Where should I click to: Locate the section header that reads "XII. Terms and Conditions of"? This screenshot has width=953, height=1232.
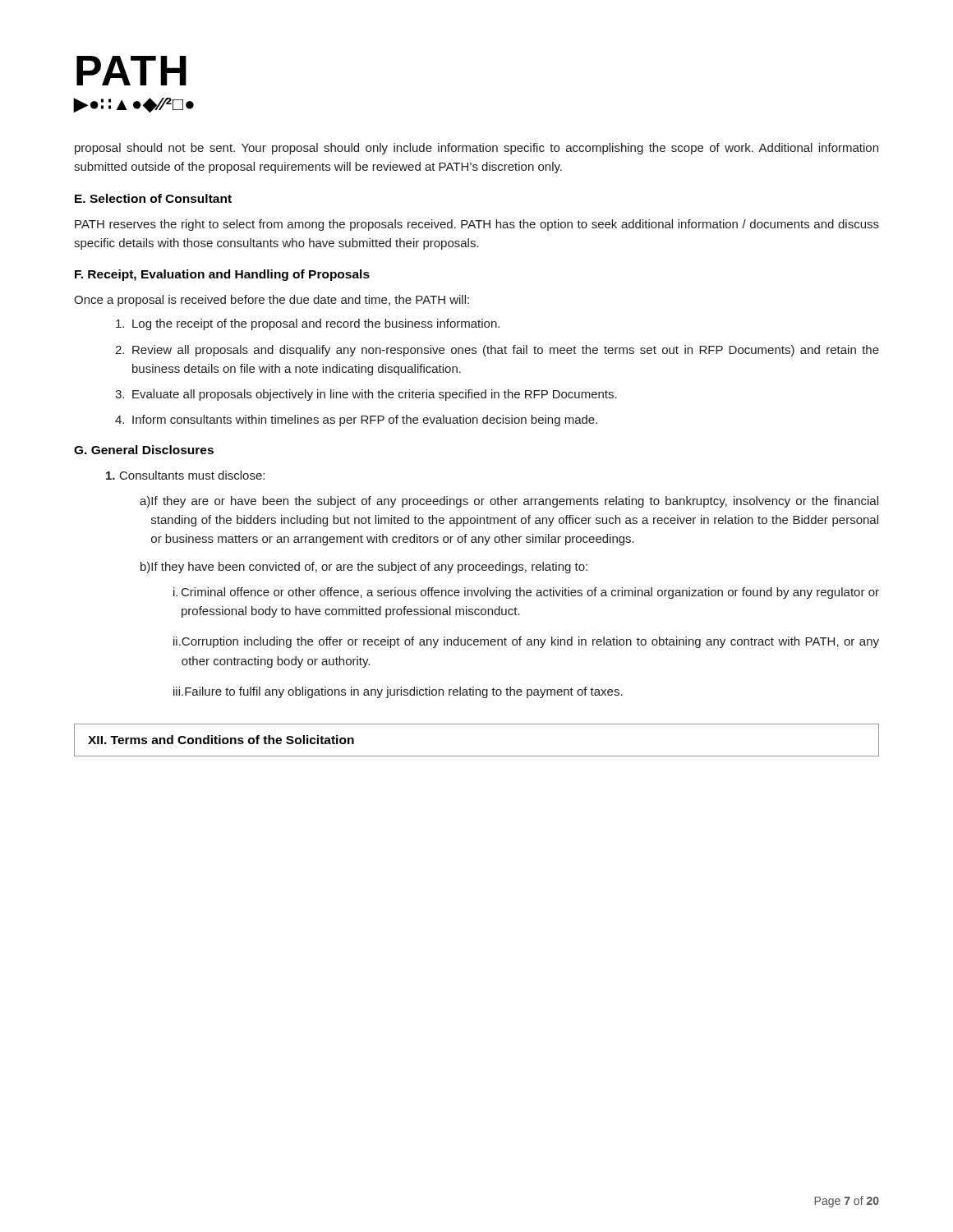(x=221, y=740)
